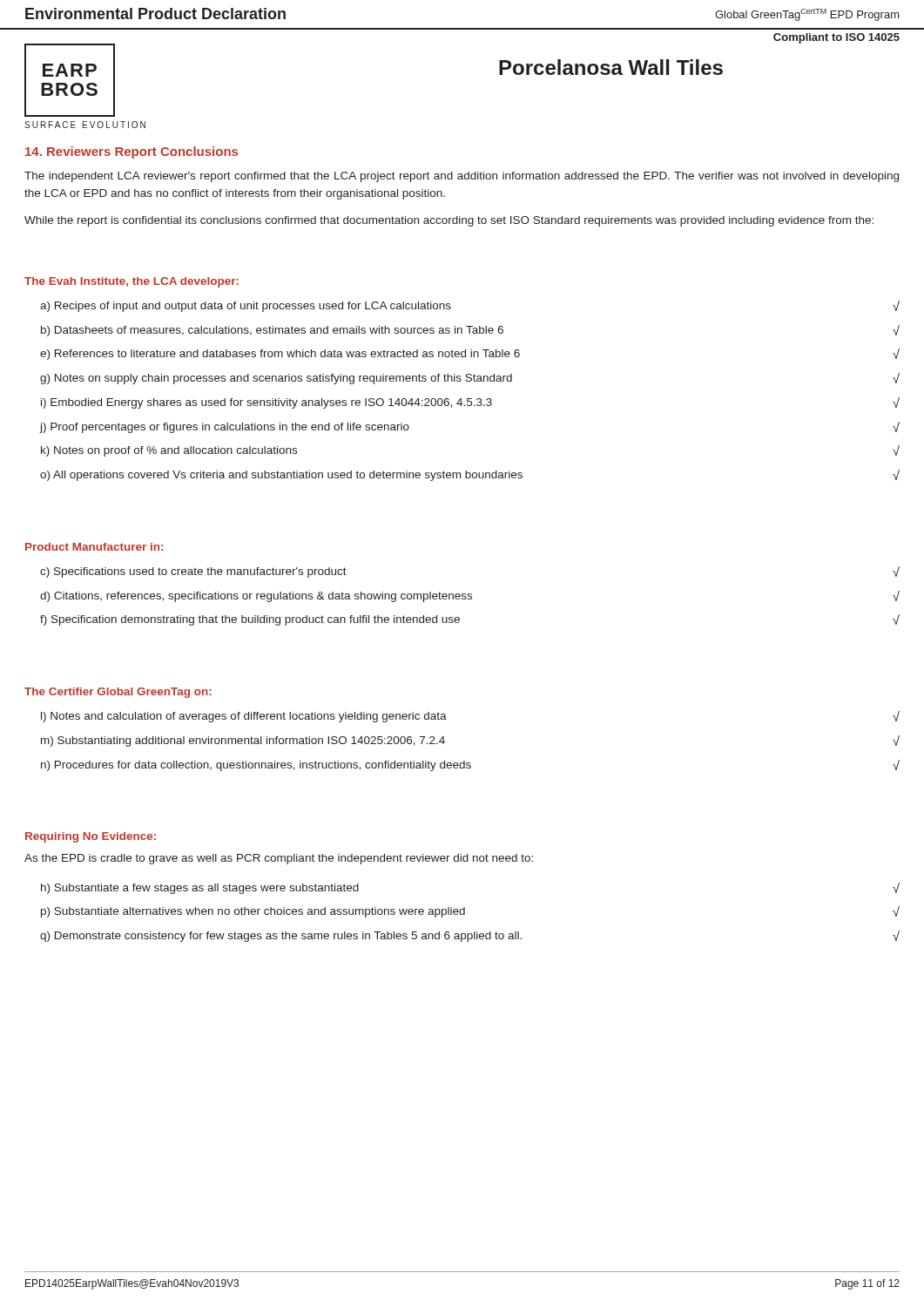Viewport: 924px width, 1307px height.
Task: Find the list item containing "k) Notes on proof of %"
Action: tap(166, 451)
